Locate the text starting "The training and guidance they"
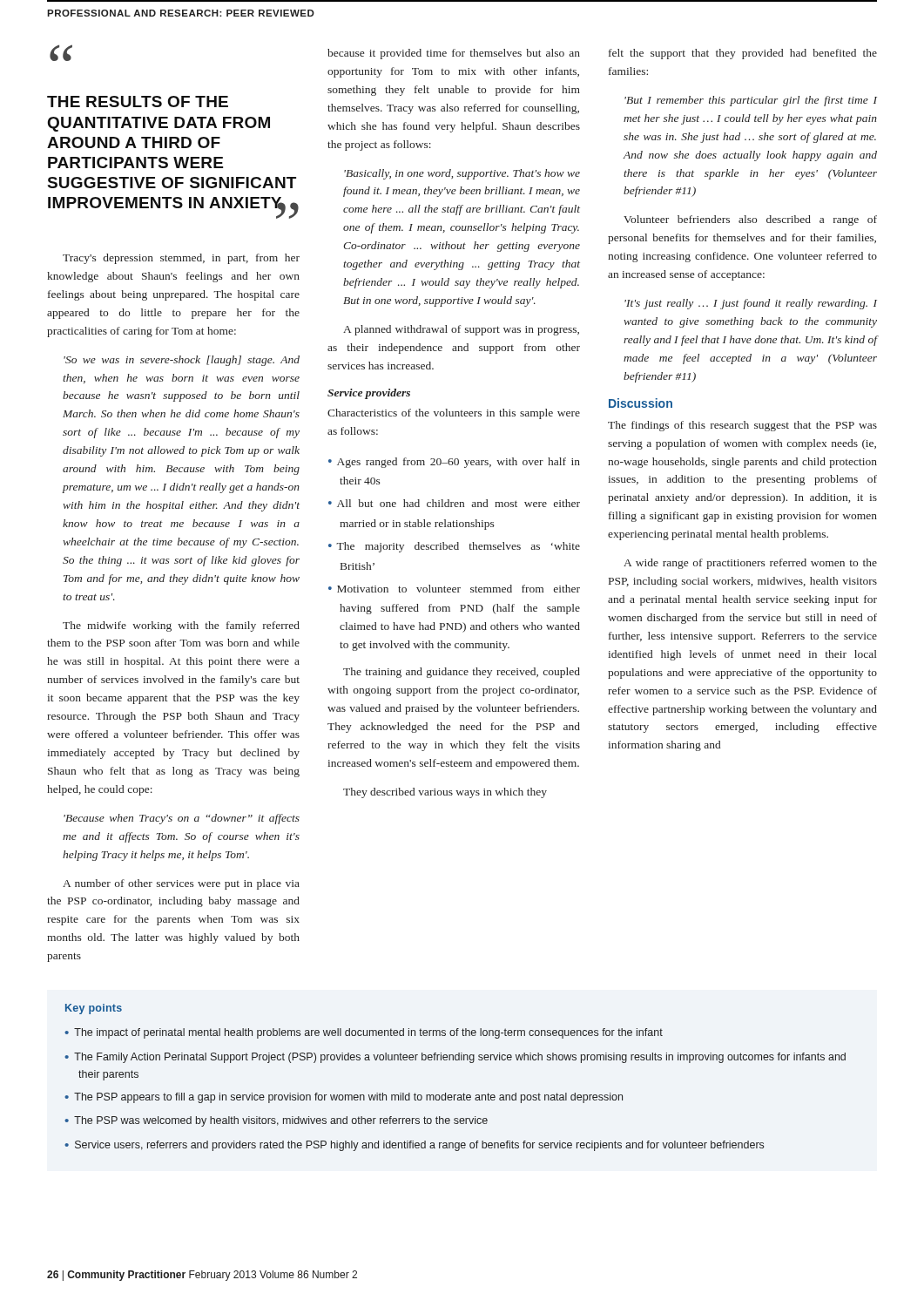Viewport: 924px width, 1307px height. (454, 717)
